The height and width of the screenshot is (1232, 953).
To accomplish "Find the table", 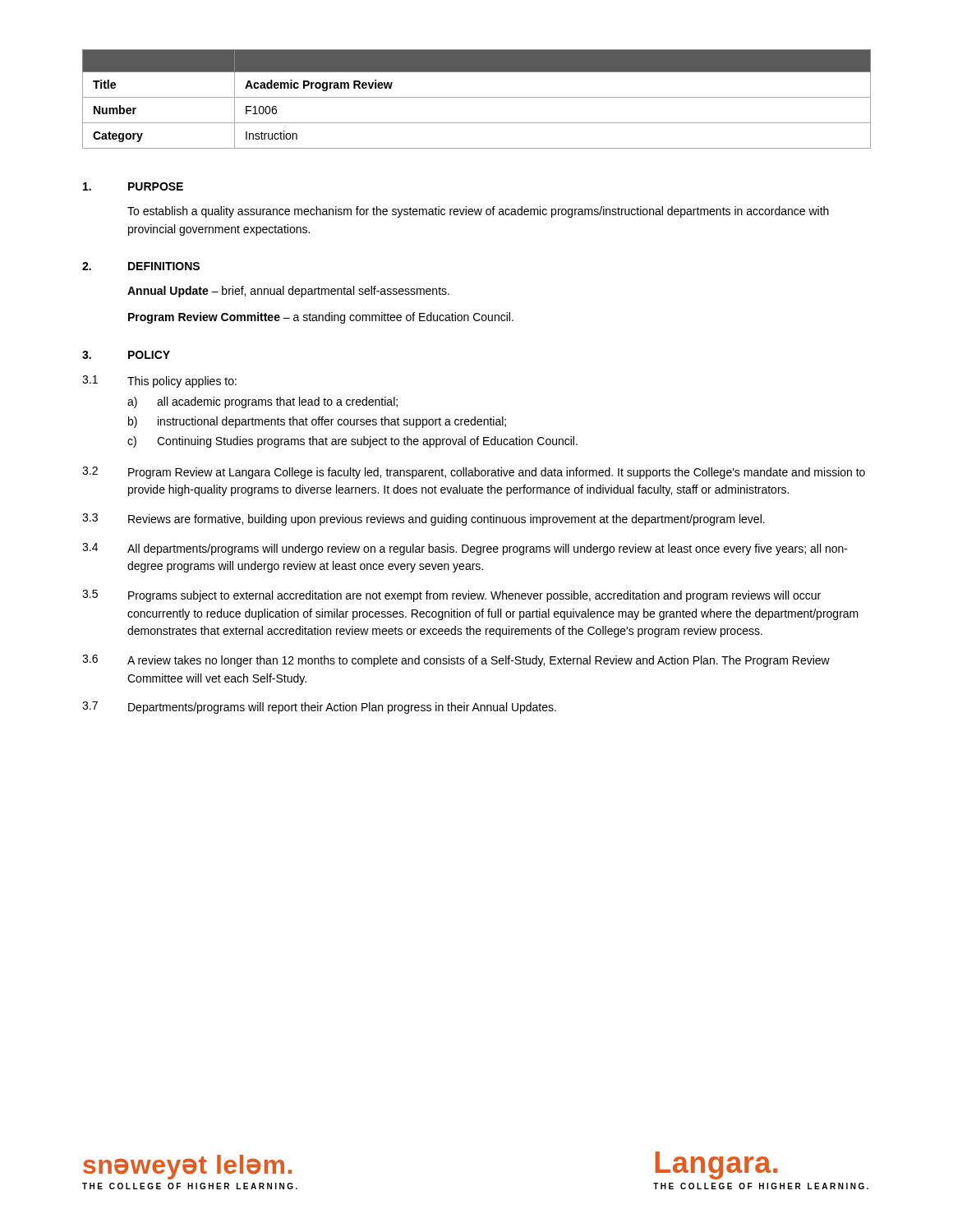I will click(476, 99).
